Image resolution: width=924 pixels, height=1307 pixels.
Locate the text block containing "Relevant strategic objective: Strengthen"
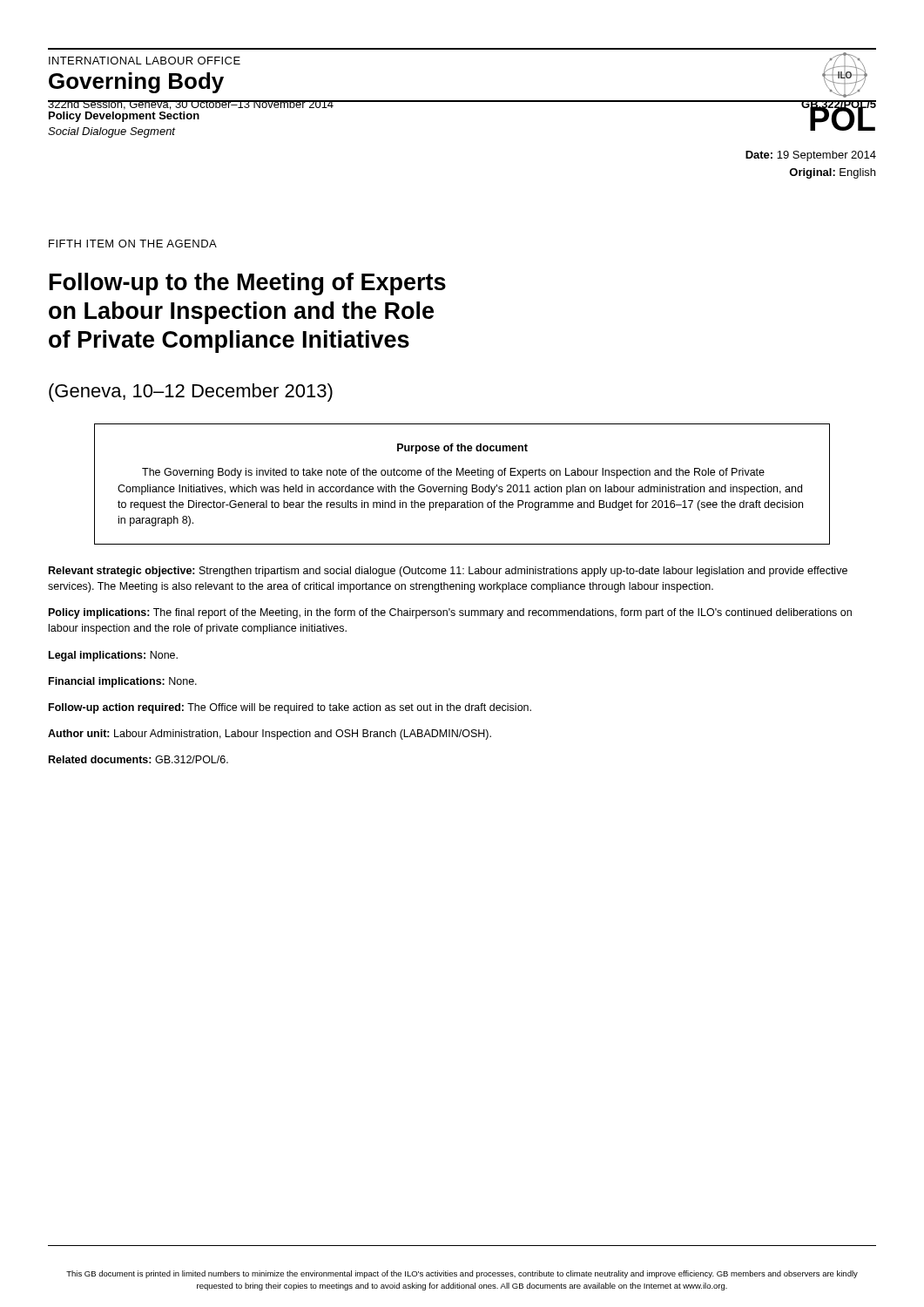(448, 579)
